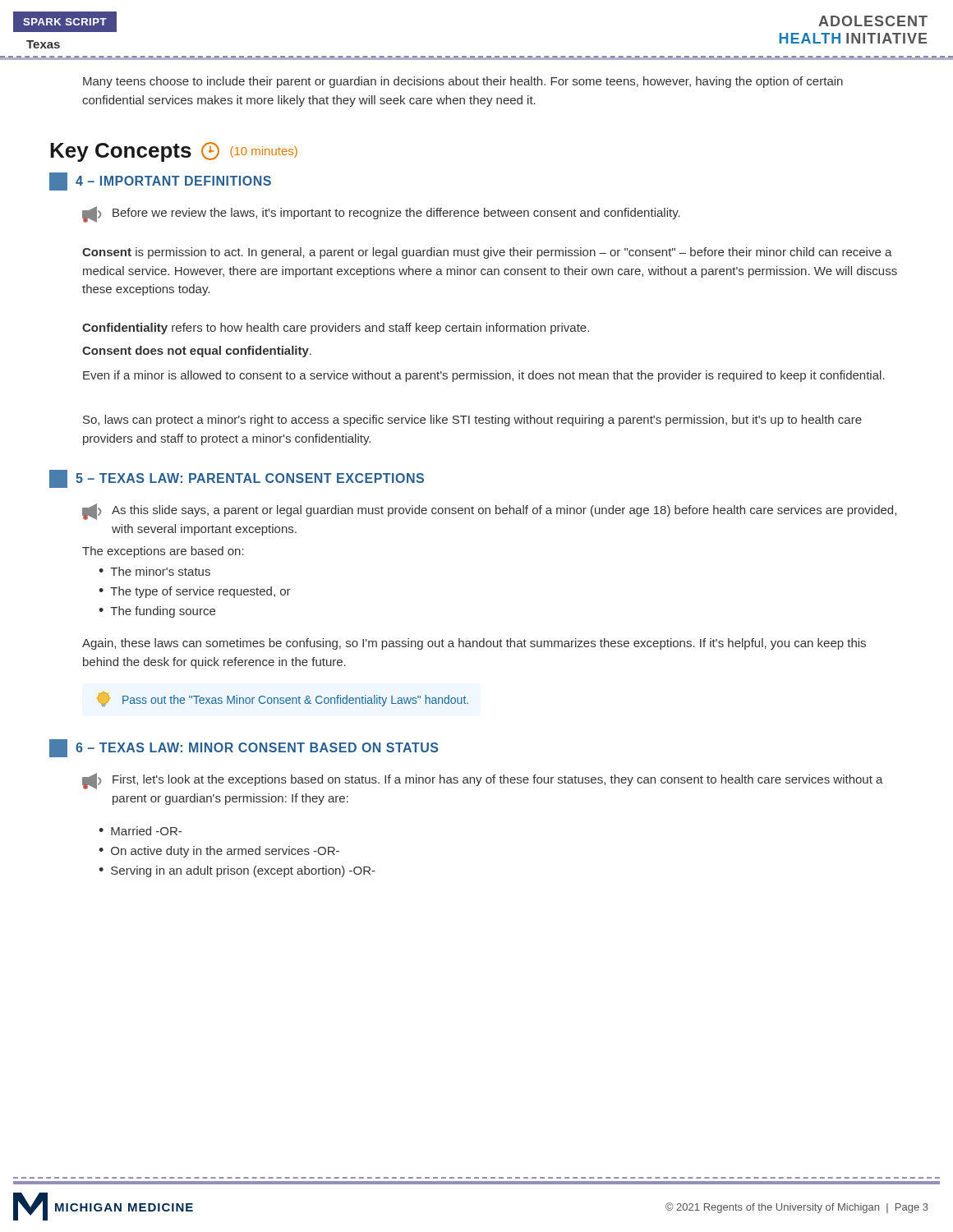This screenshot has width=953, height=1232.
Task: Find the section header on this page that starts "6 – TEXAS LAW: MINOR CONSENT"
Action: click(x=244, y=748)
